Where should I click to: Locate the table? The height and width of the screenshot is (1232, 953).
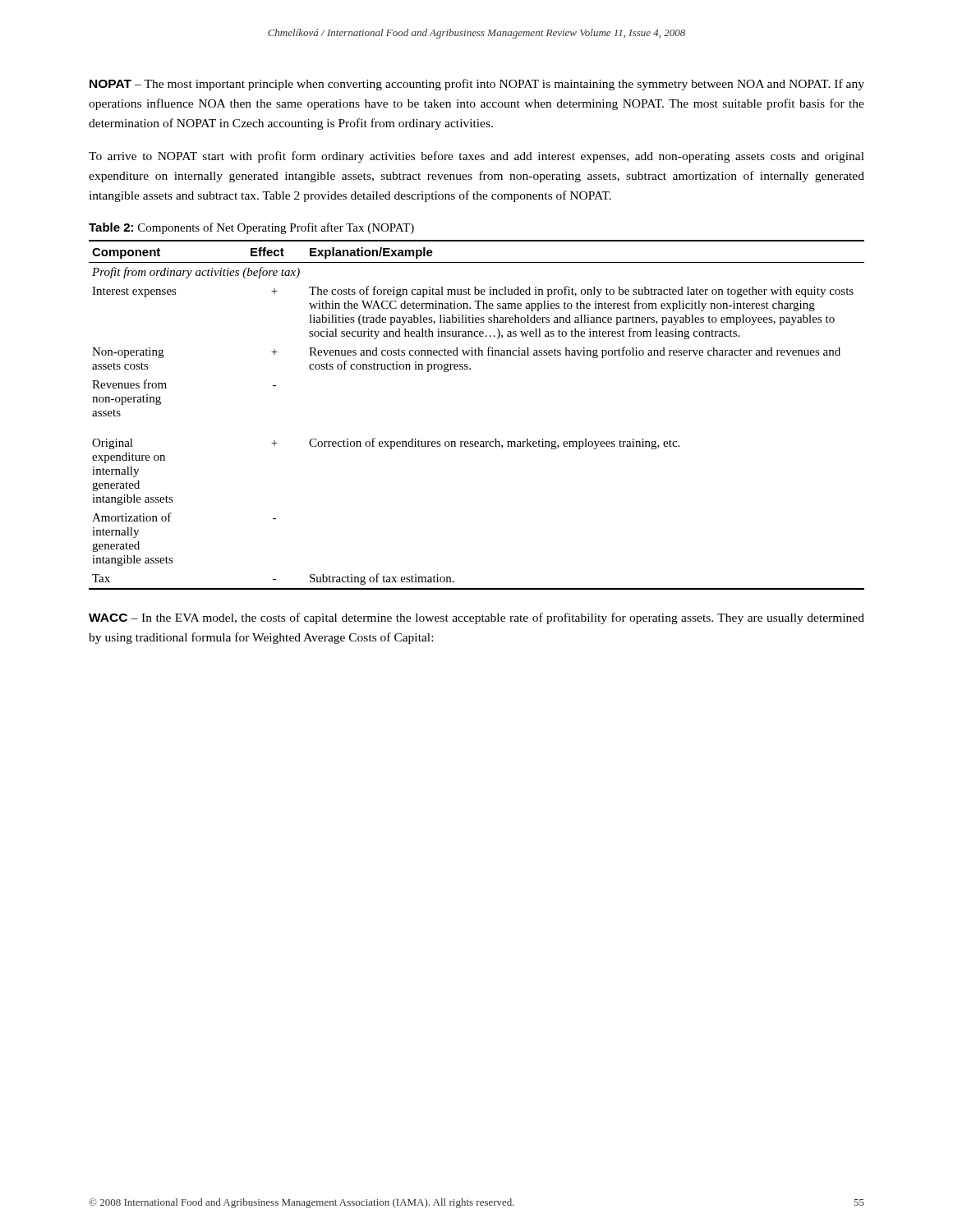(x=476, y=415)
